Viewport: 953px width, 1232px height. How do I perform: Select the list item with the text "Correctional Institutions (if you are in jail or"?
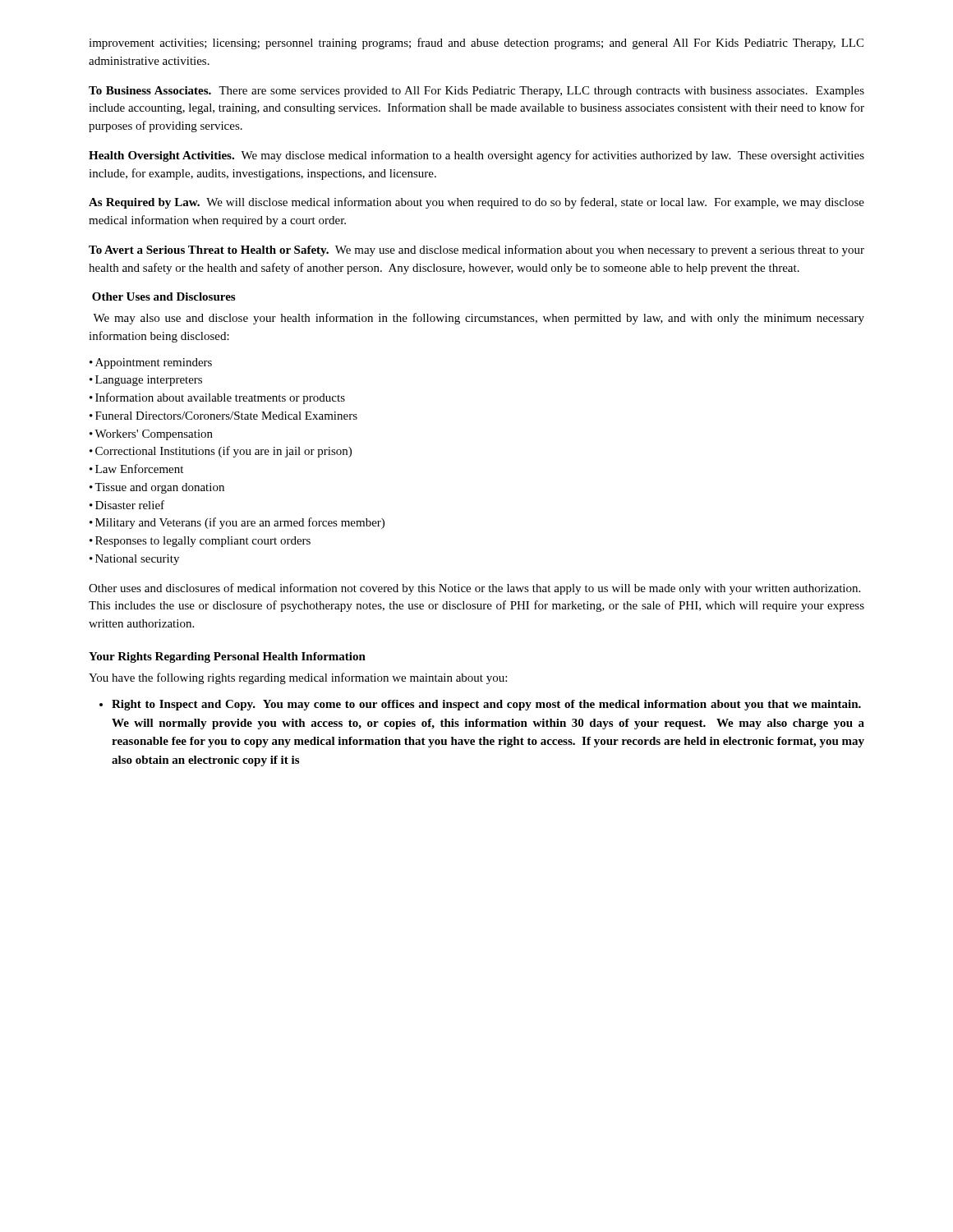click(221, 452)
